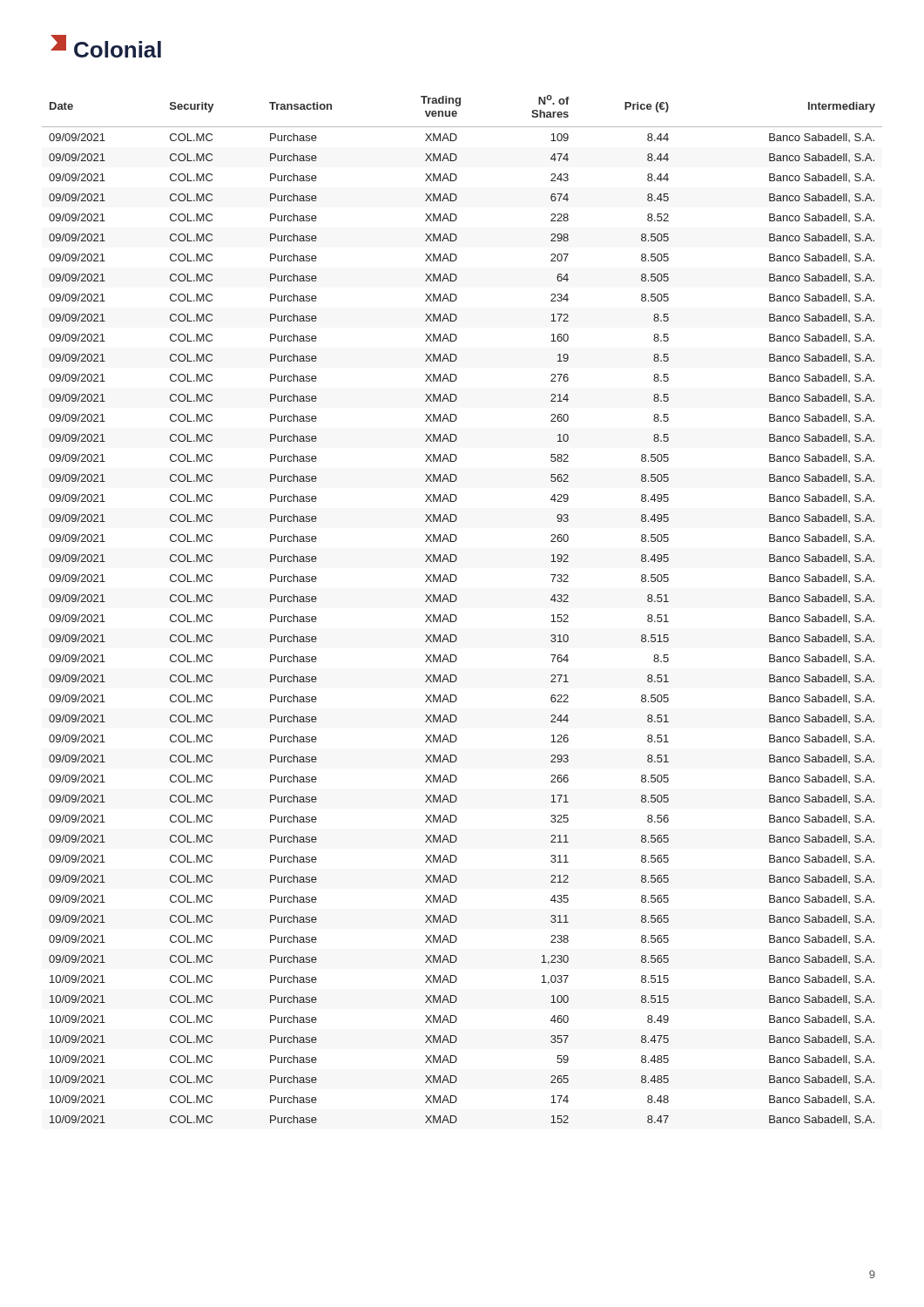Viewport: 924px width, 1307px height.
Task: Find the table that mentions "Banco Sabadell, S.A."
Action: click(x=462, y=608)
